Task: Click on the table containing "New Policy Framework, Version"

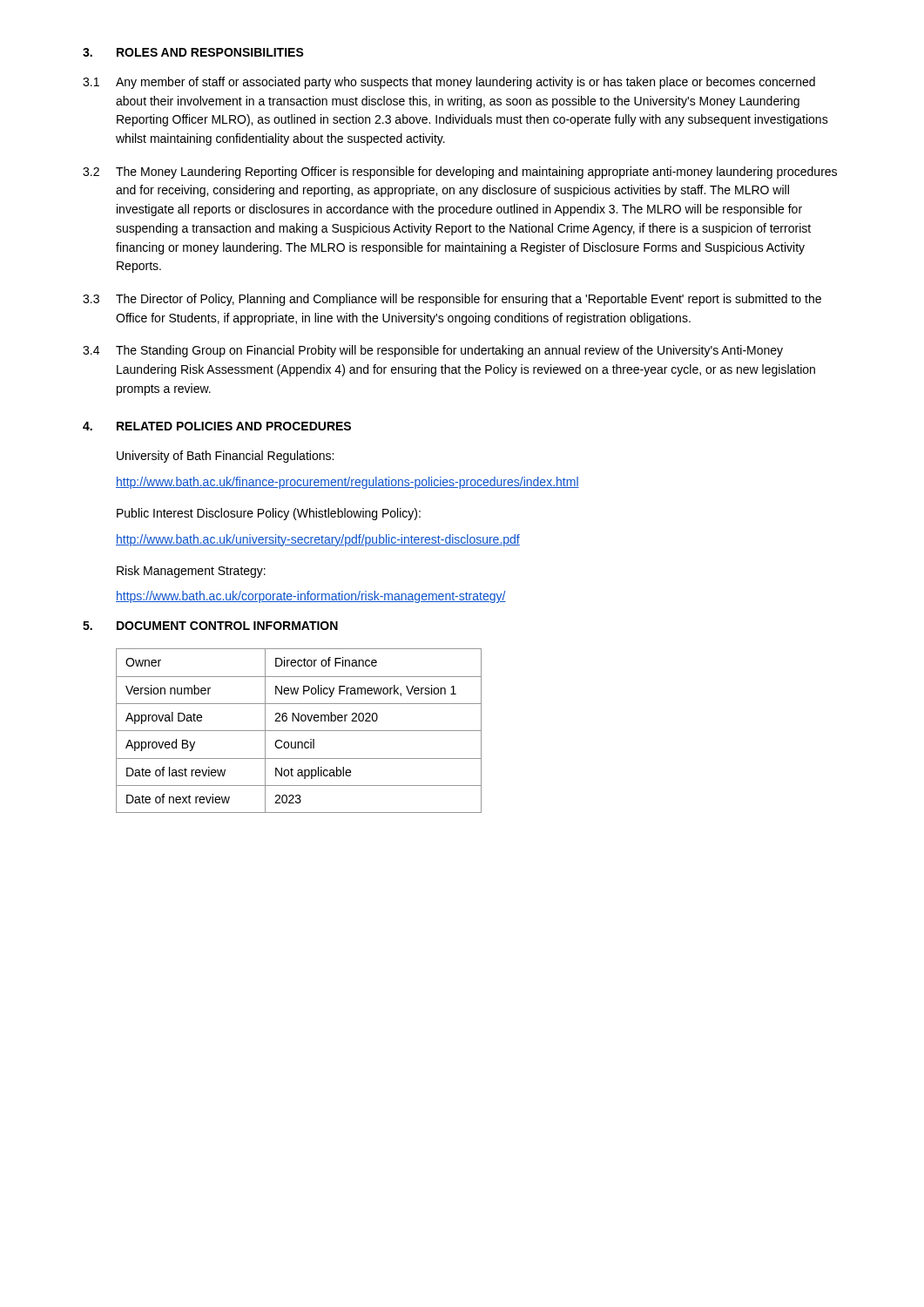Action: pyautogui.click(x=481, y=731)
